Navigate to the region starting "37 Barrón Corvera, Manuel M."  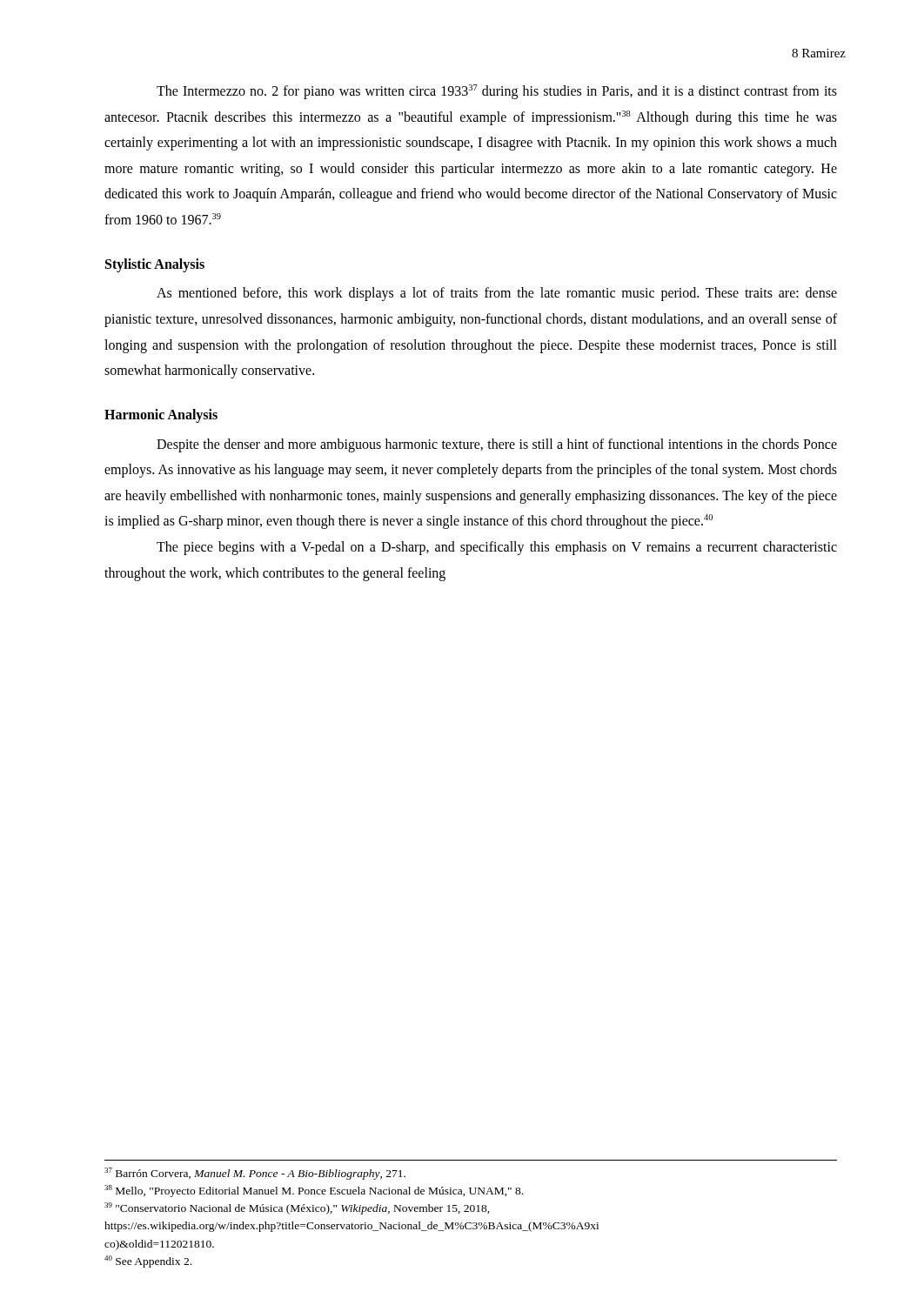tap(471, 1217)
